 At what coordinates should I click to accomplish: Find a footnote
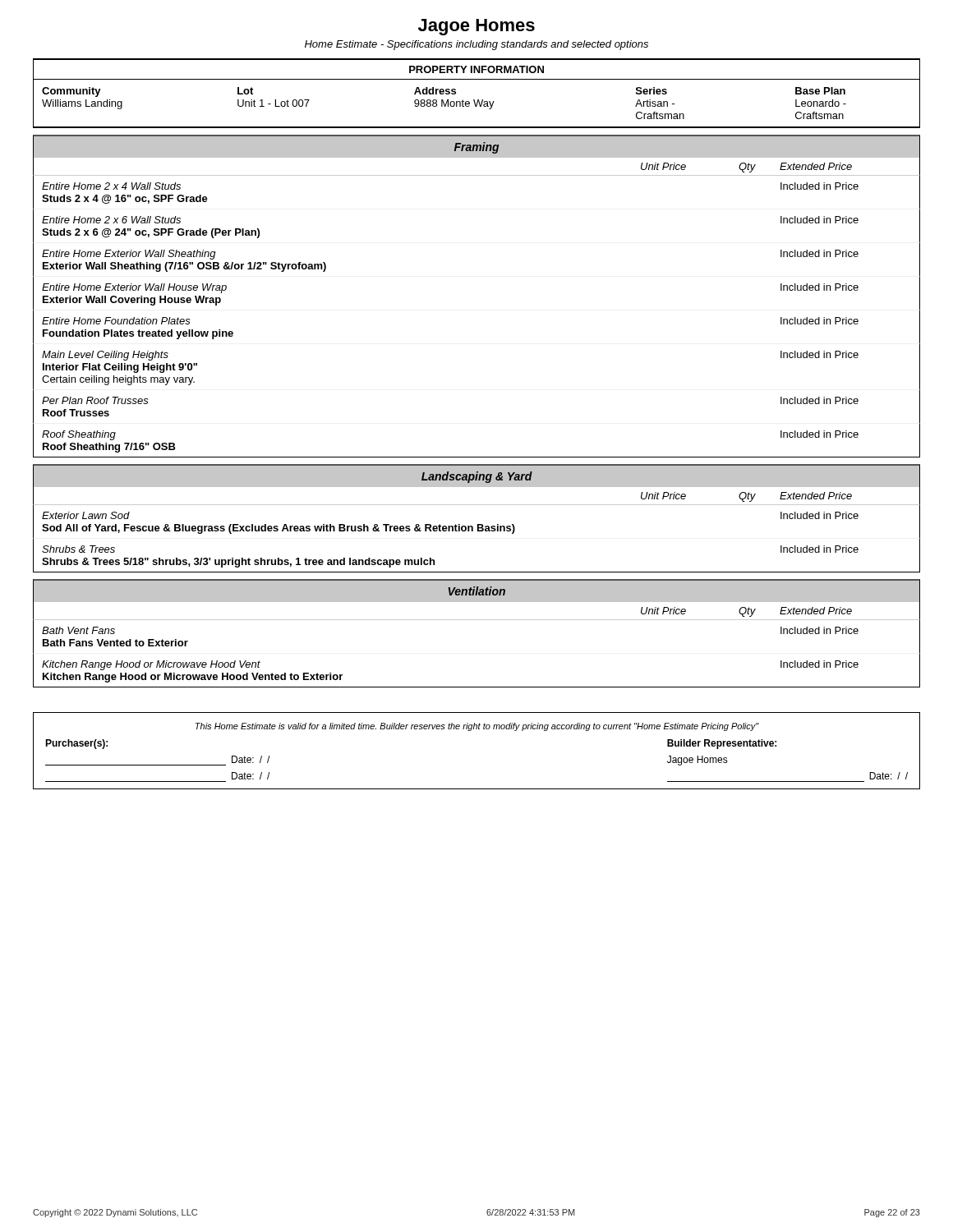[476, 752]
